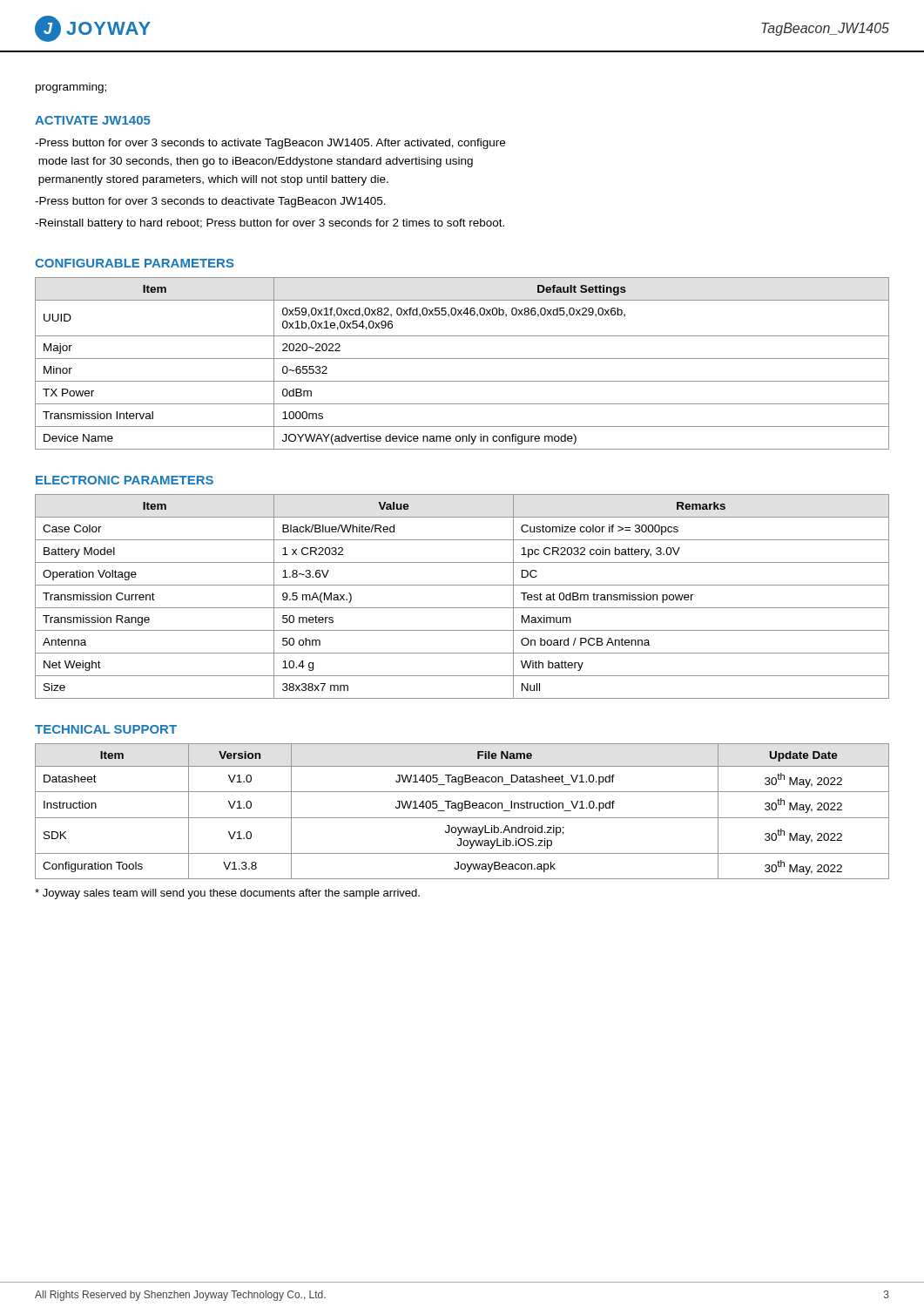
Task: Click on the table containing "Device Name"
Action: 462,363
